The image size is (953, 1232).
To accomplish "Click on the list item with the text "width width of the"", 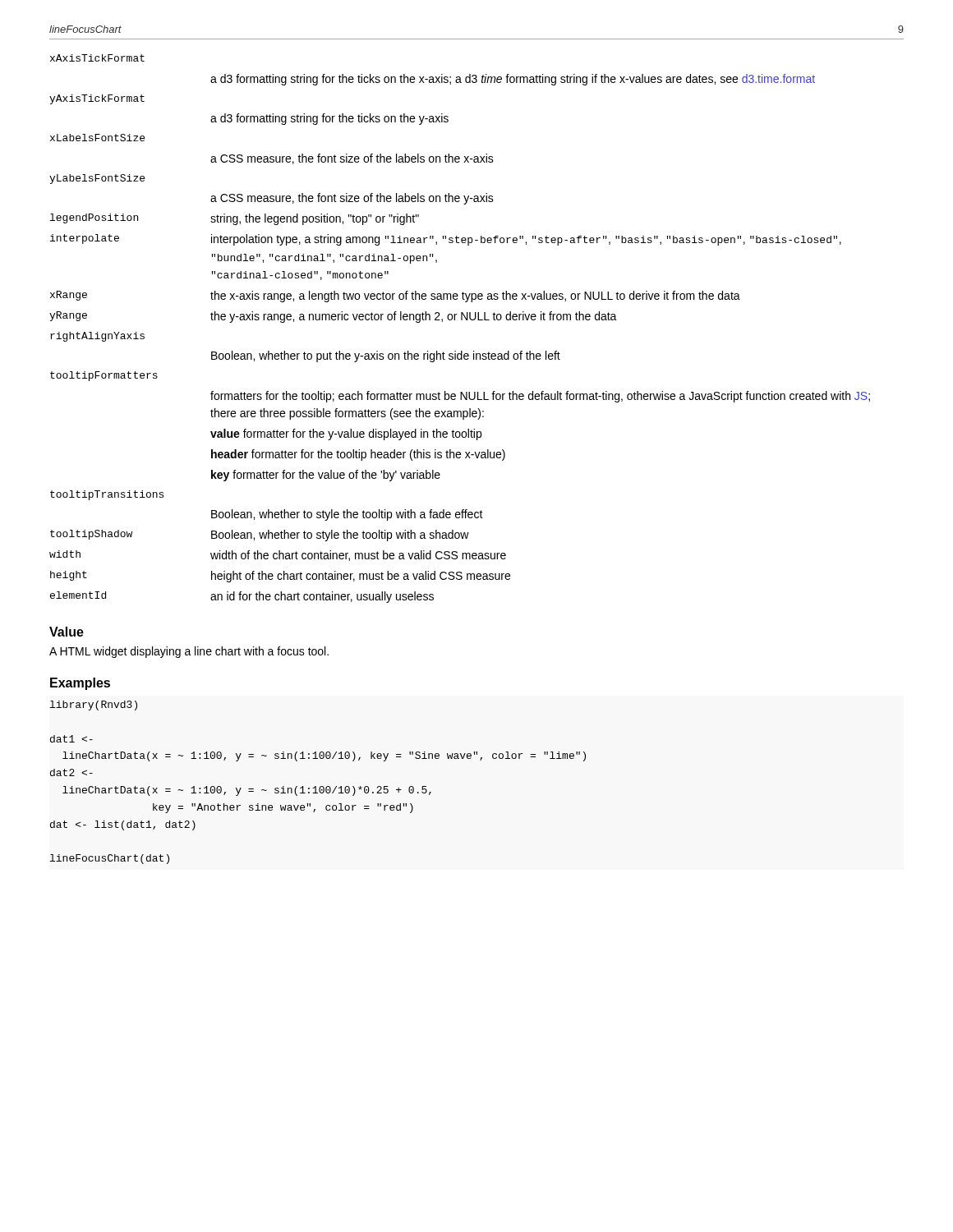I will pos(476,556).
